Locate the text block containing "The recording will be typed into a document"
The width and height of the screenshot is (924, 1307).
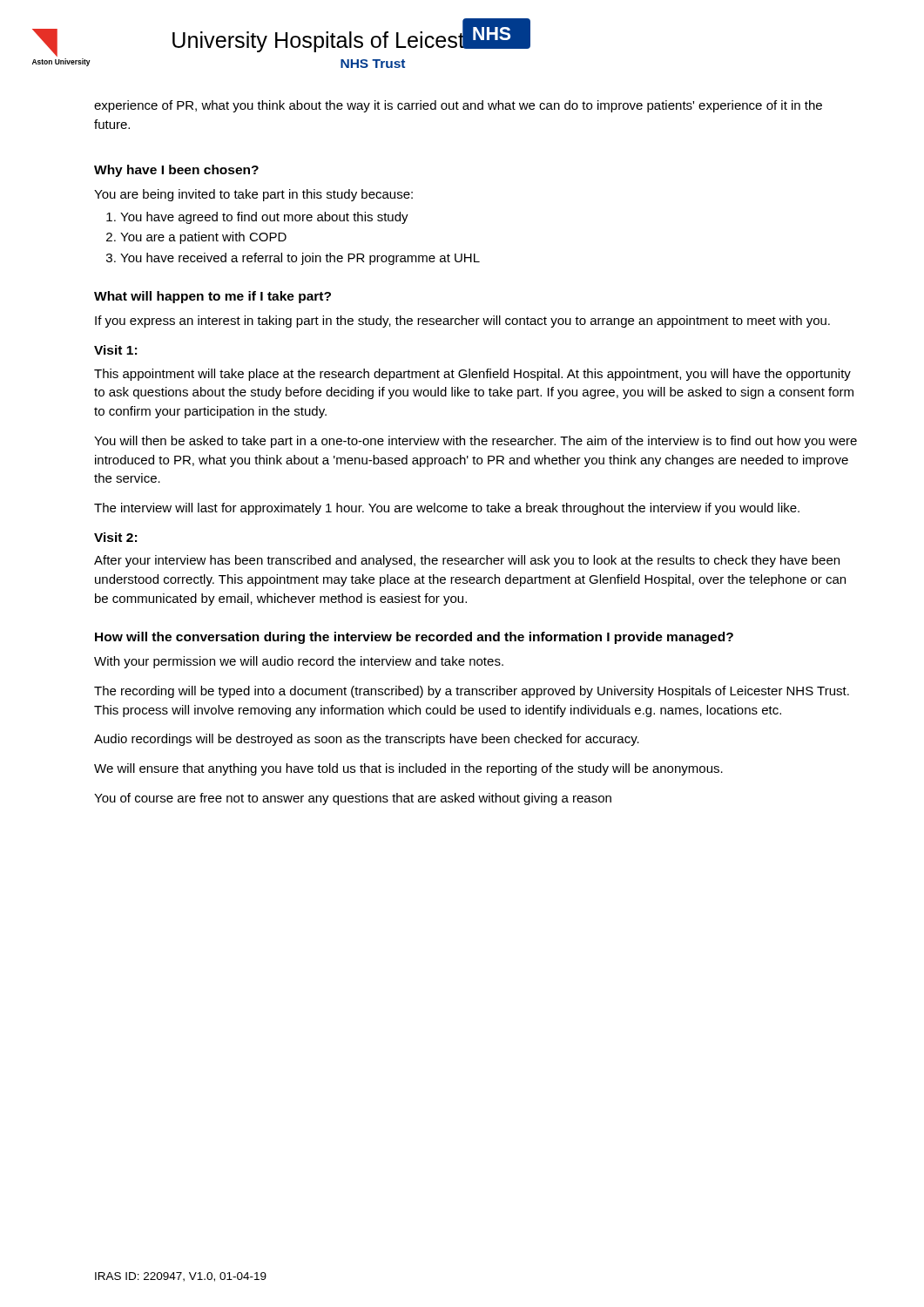click(x=472, y=700)
